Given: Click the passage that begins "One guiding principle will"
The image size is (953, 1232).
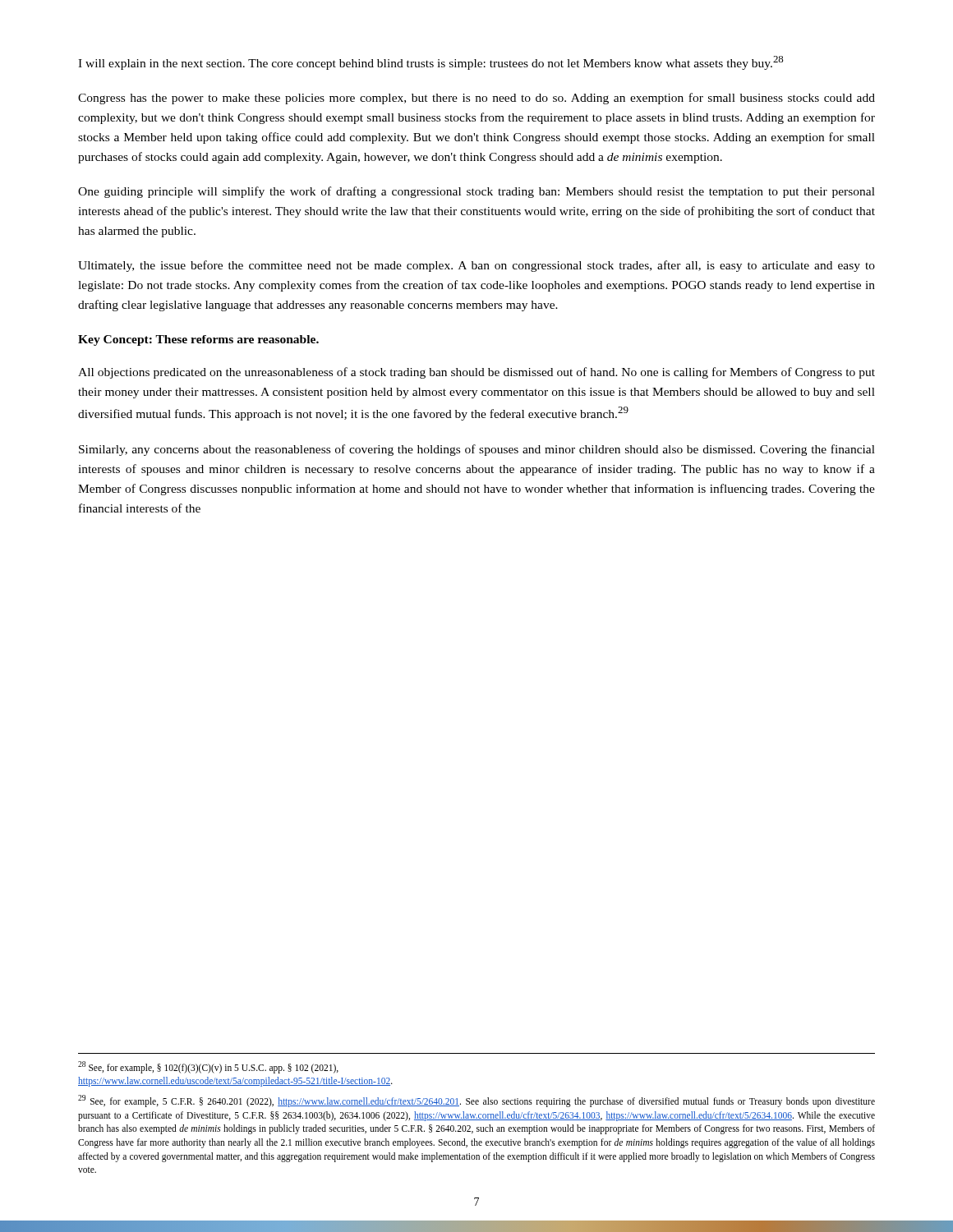Looking at the screenshot, I should (x=476, y=211).
